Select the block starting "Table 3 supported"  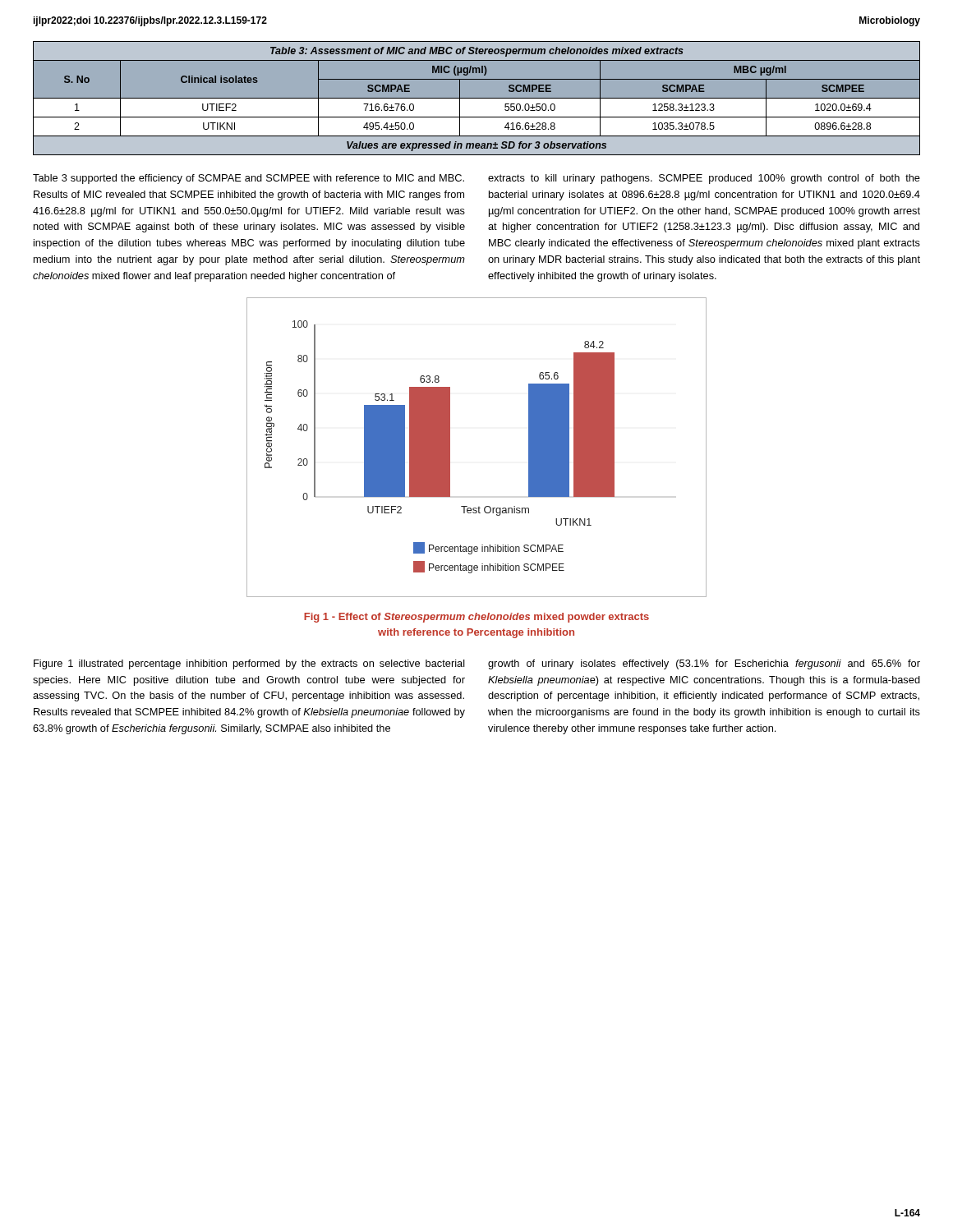pos(249,227)
